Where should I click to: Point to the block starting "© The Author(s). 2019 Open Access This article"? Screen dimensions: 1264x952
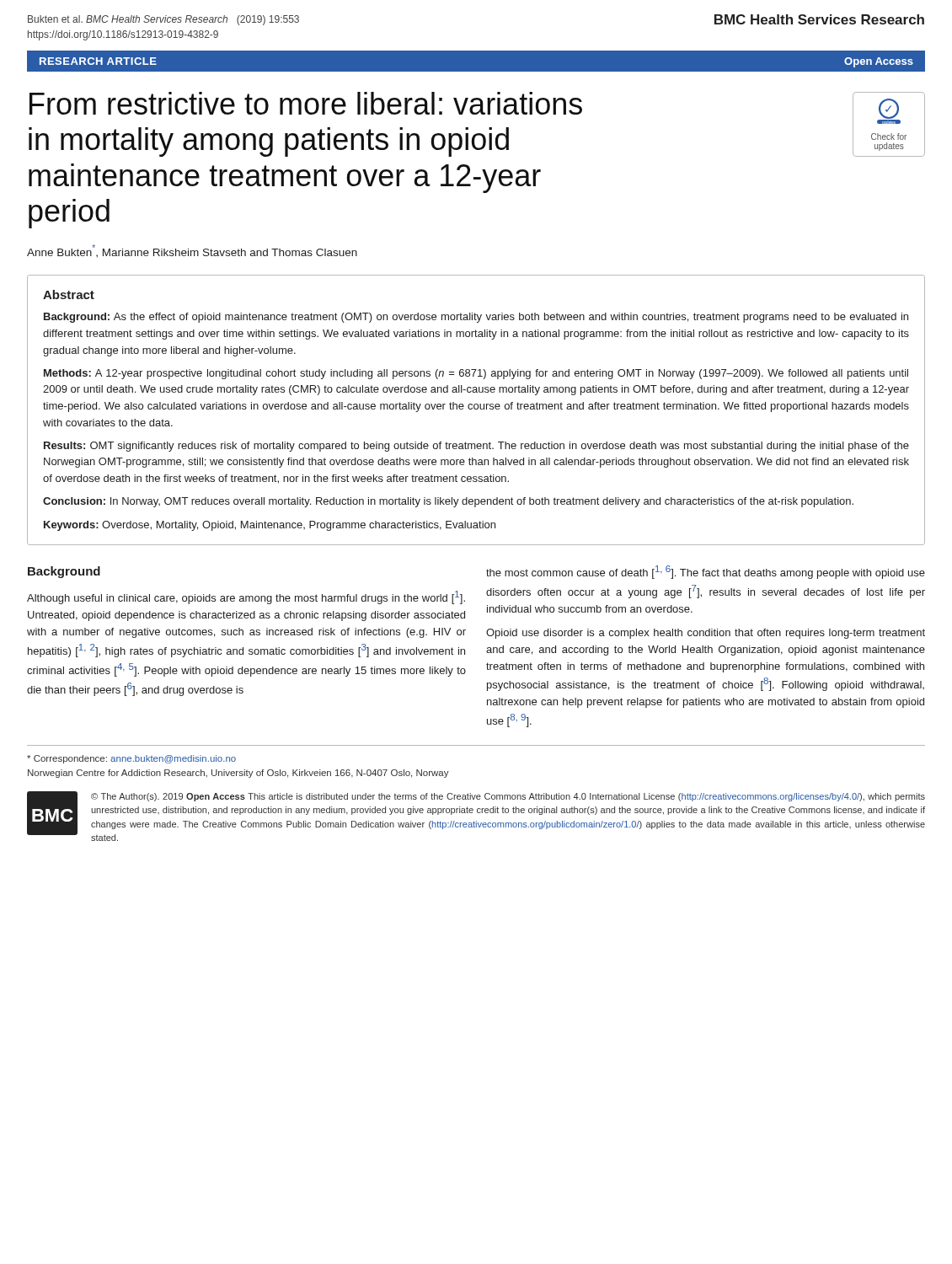(x=508, y=817)
